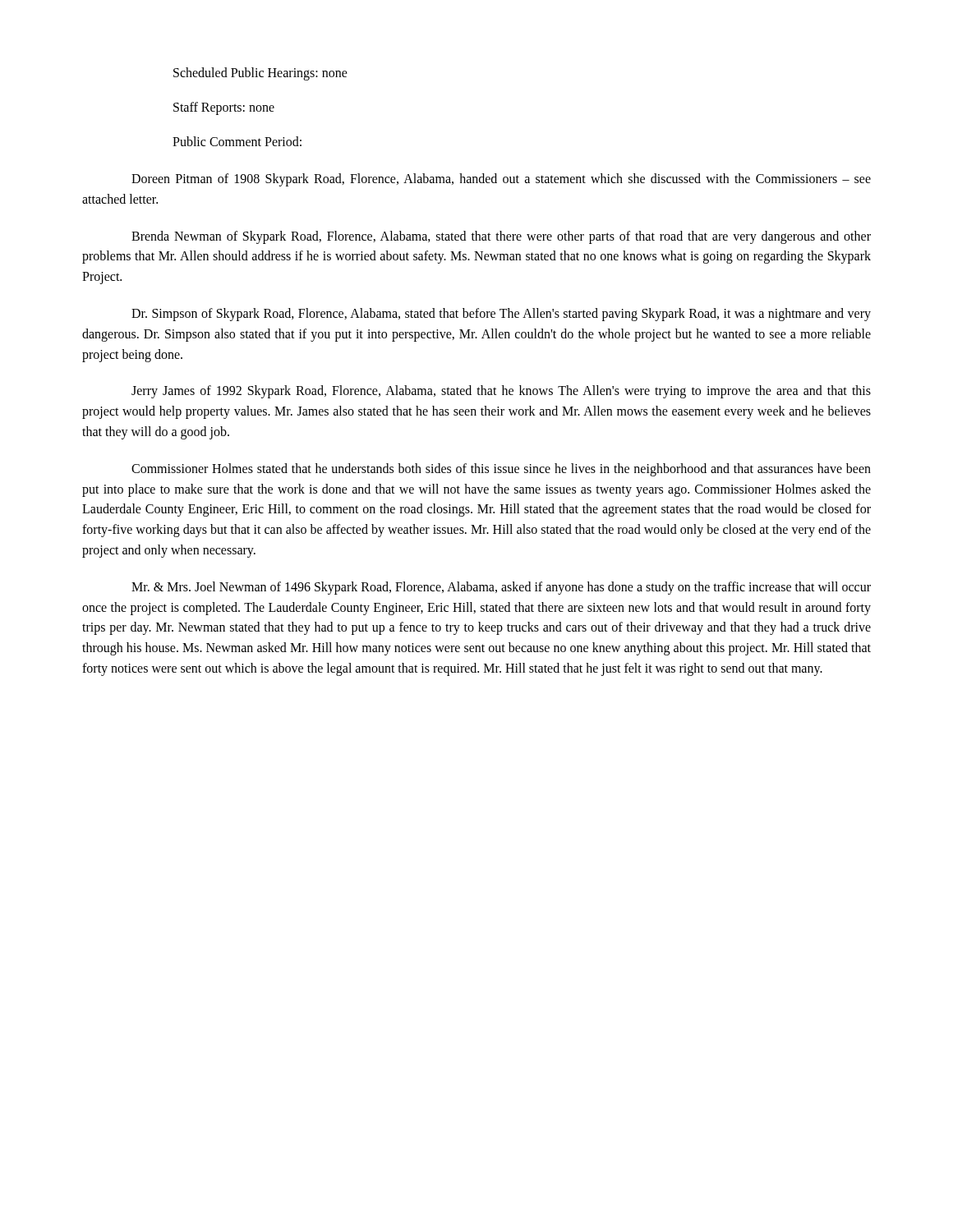The width and height of the screenshot is (953, 1232).
Task: Locate the text block starting "Dr. Simpson of Skypark Road, Florence,"
Action: point(501,315)
